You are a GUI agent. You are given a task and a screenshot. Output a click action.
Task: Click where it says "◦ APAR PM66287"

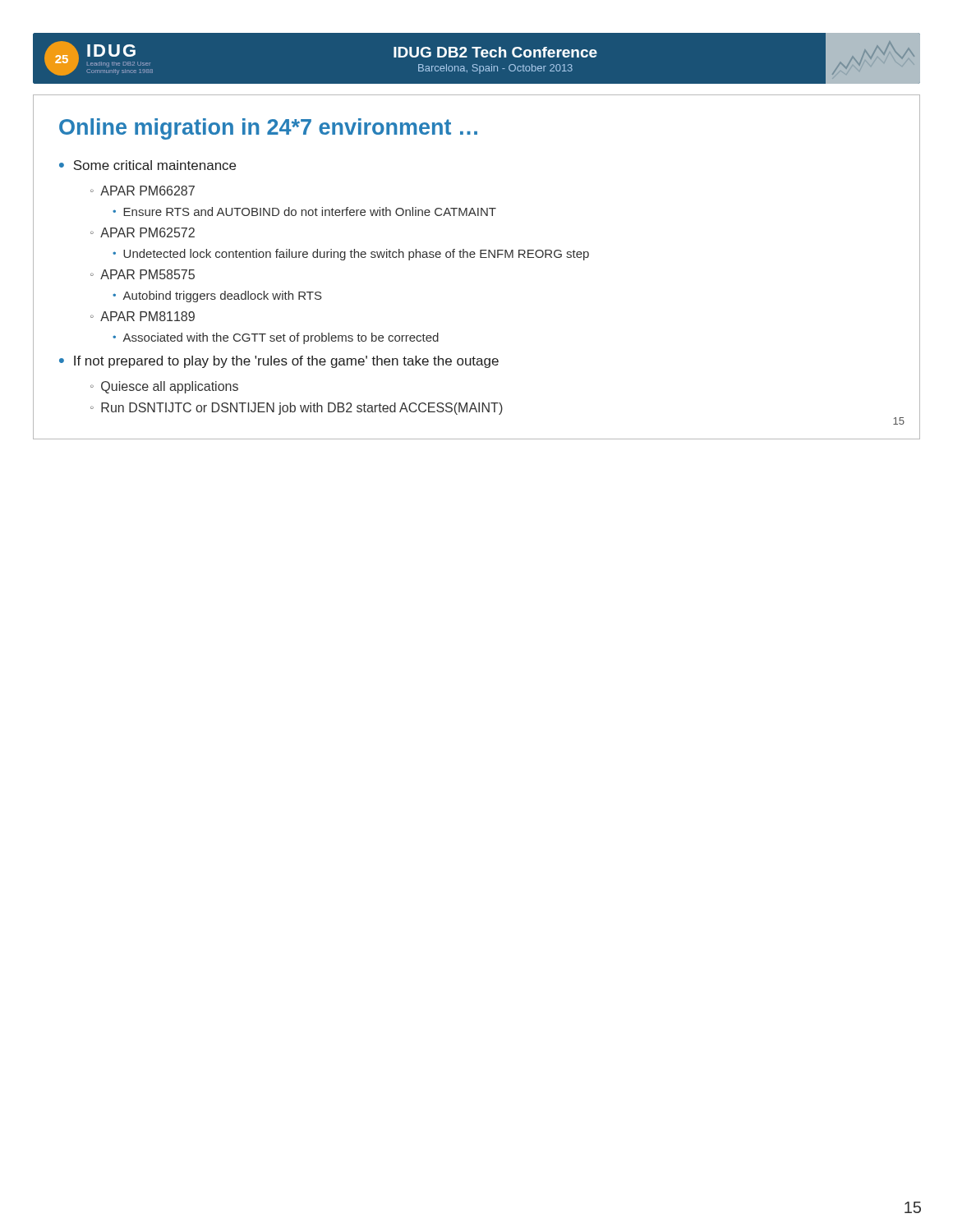pos(142,191)
